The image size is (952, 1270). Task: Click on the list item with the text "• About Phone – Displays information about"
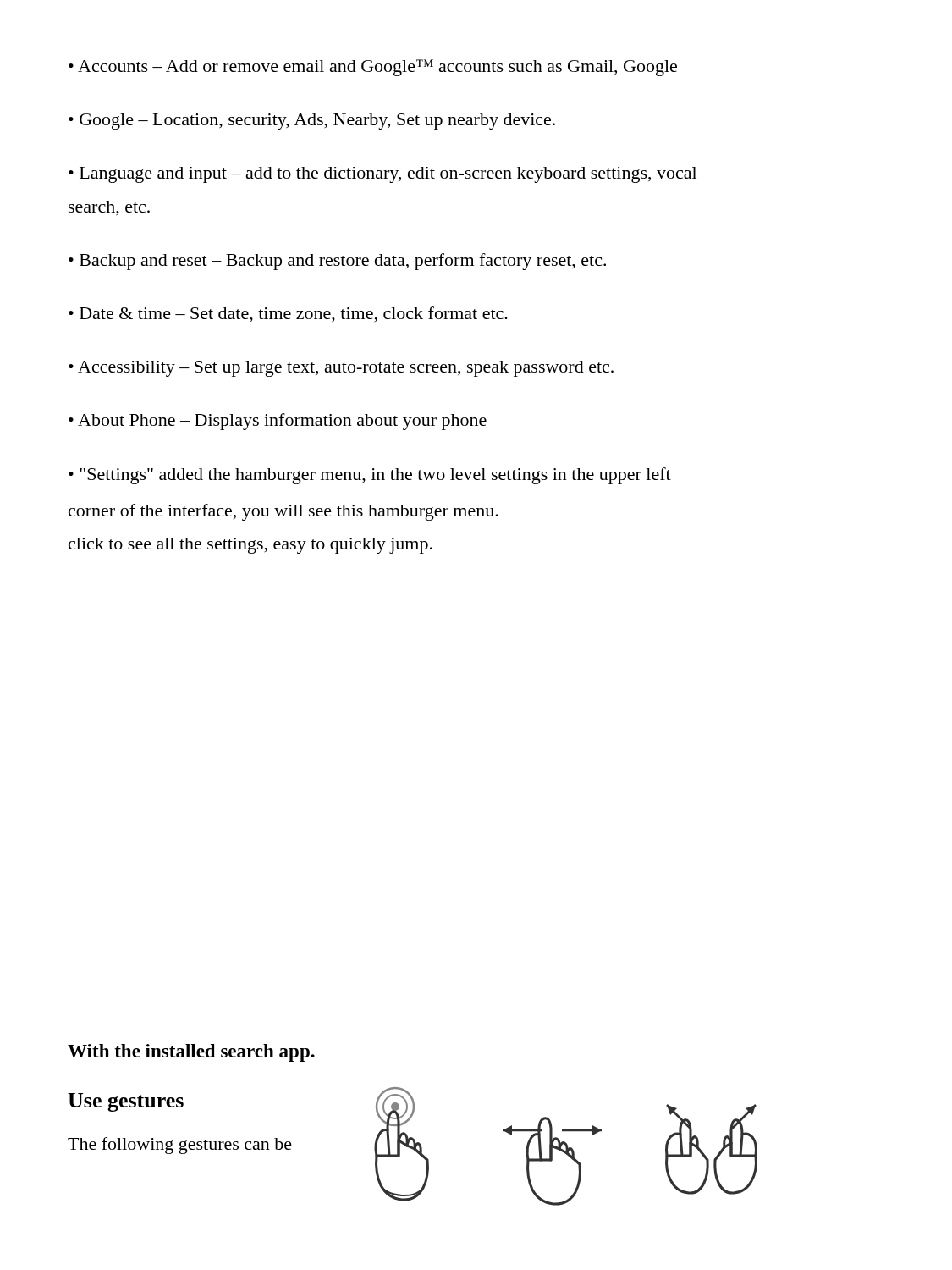click(277, 420)
